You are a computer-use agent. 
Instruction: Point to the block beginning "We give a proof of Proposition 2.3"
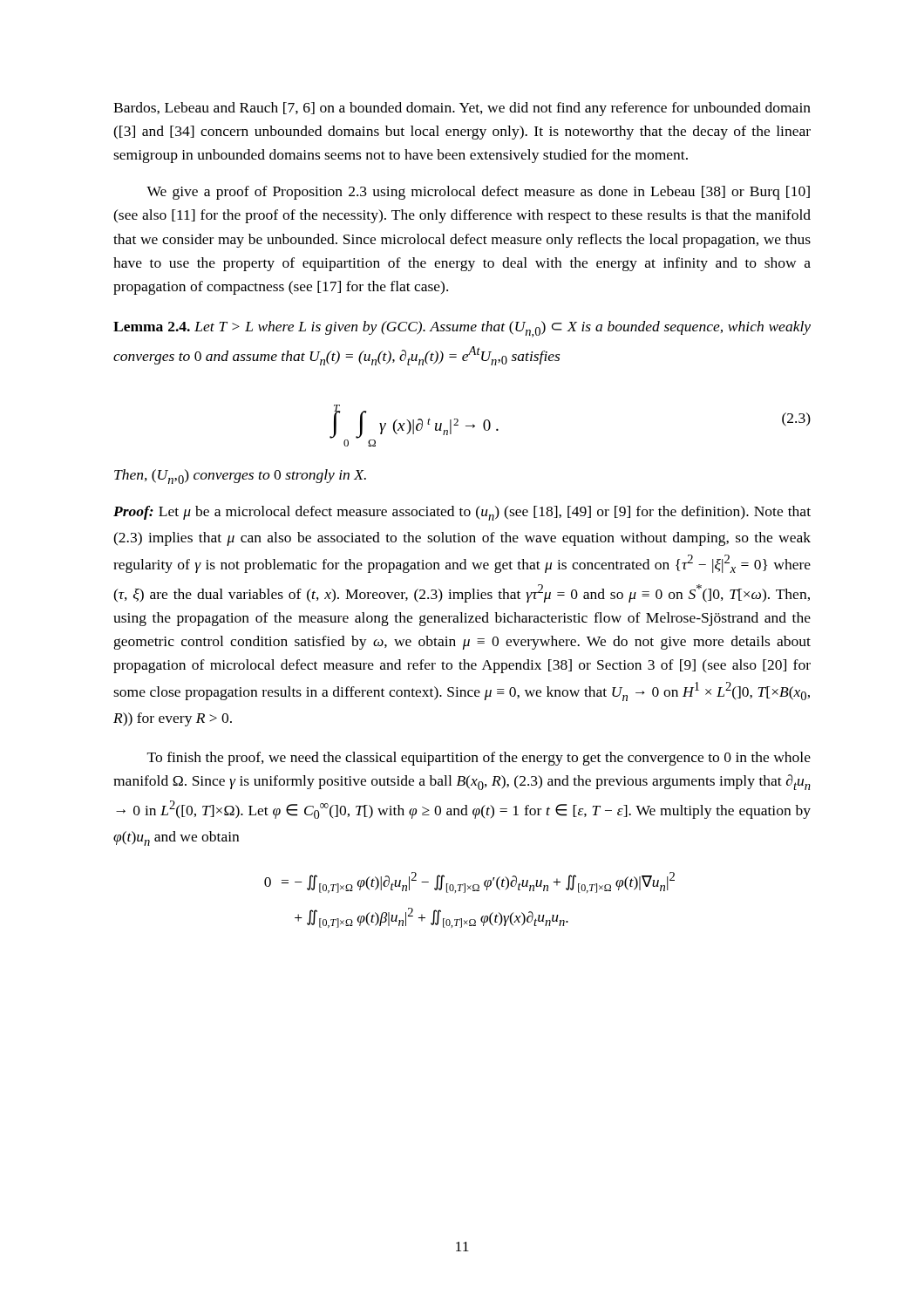[x=462, y=239]
